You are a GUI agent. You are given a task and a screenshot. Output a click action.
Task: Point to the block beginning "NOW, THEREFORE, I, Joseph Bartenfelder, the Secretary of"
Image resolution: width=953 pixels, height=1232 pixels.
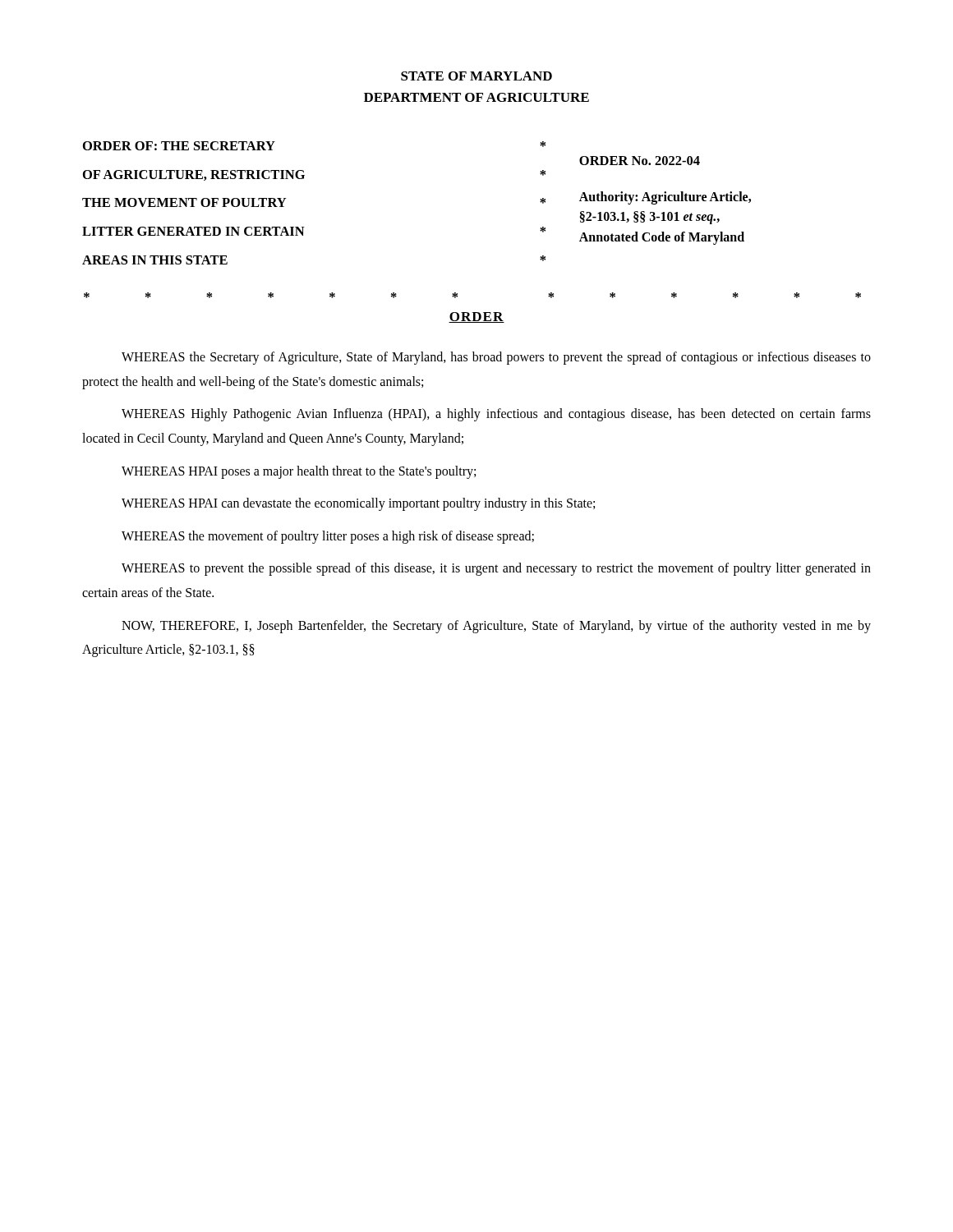click(476, 637)
